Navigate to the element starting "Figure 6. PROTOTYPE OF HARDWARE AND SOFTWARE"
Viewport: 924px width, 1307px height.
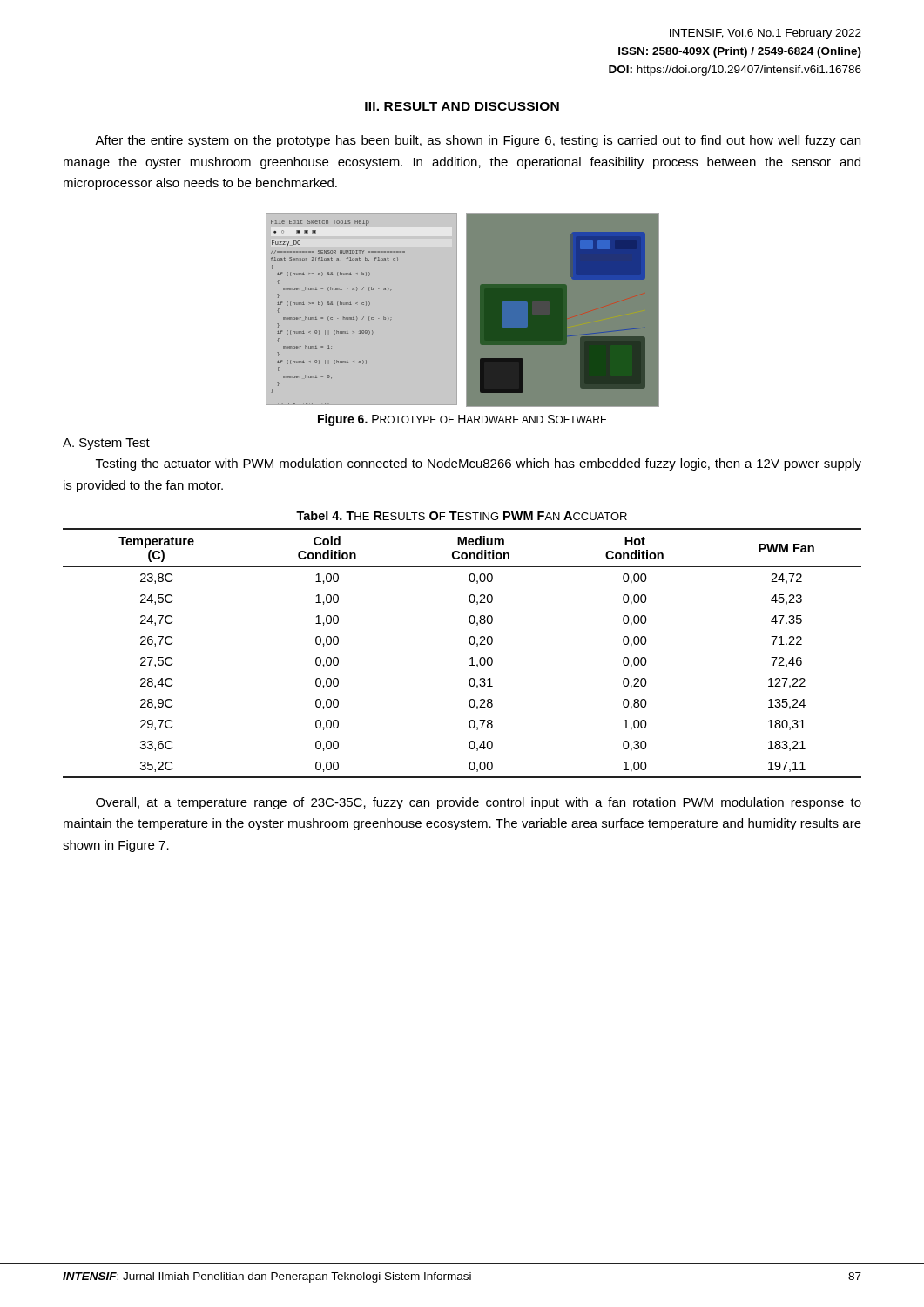462,419
